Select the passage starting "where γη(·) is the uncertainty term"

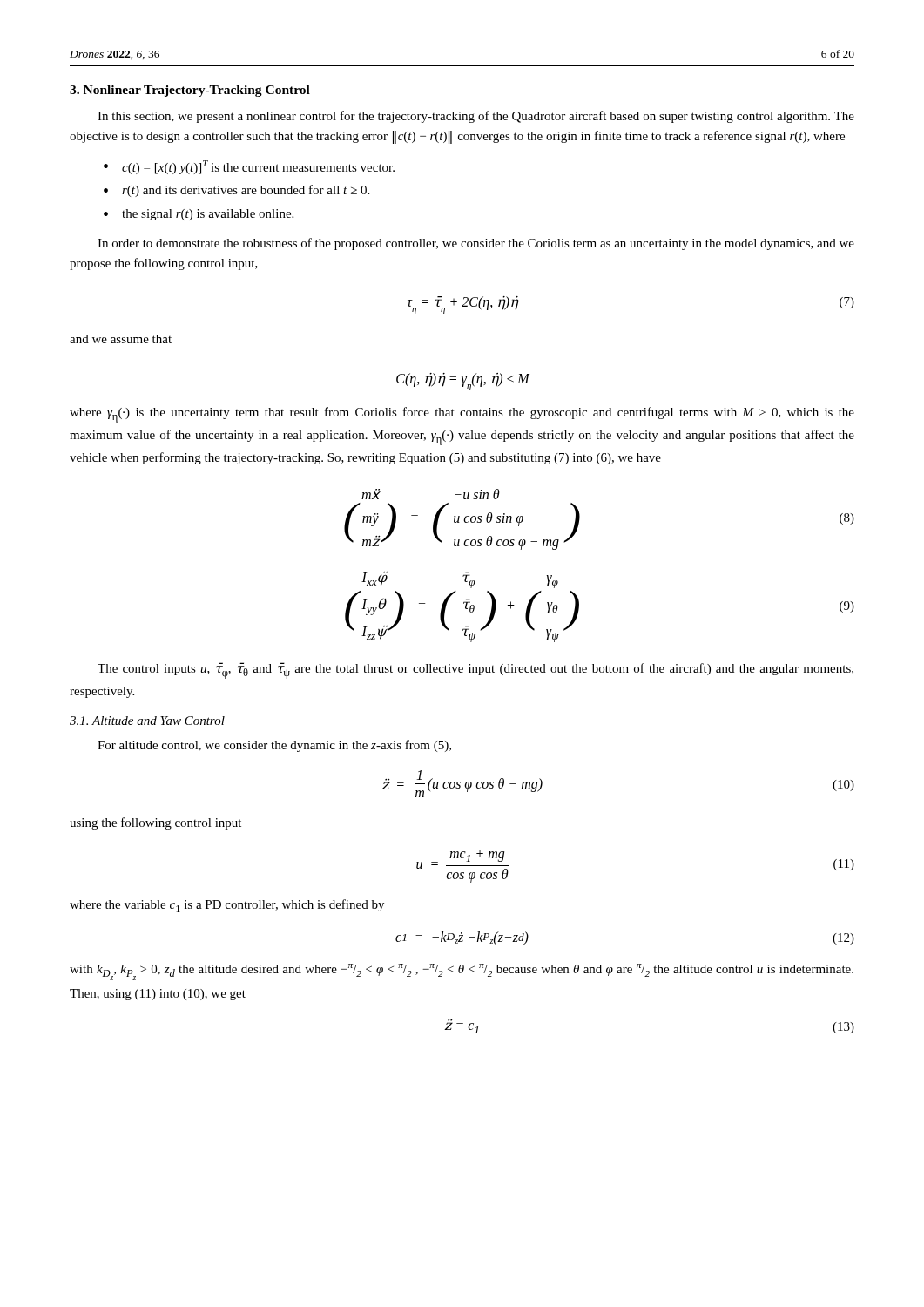462,435
